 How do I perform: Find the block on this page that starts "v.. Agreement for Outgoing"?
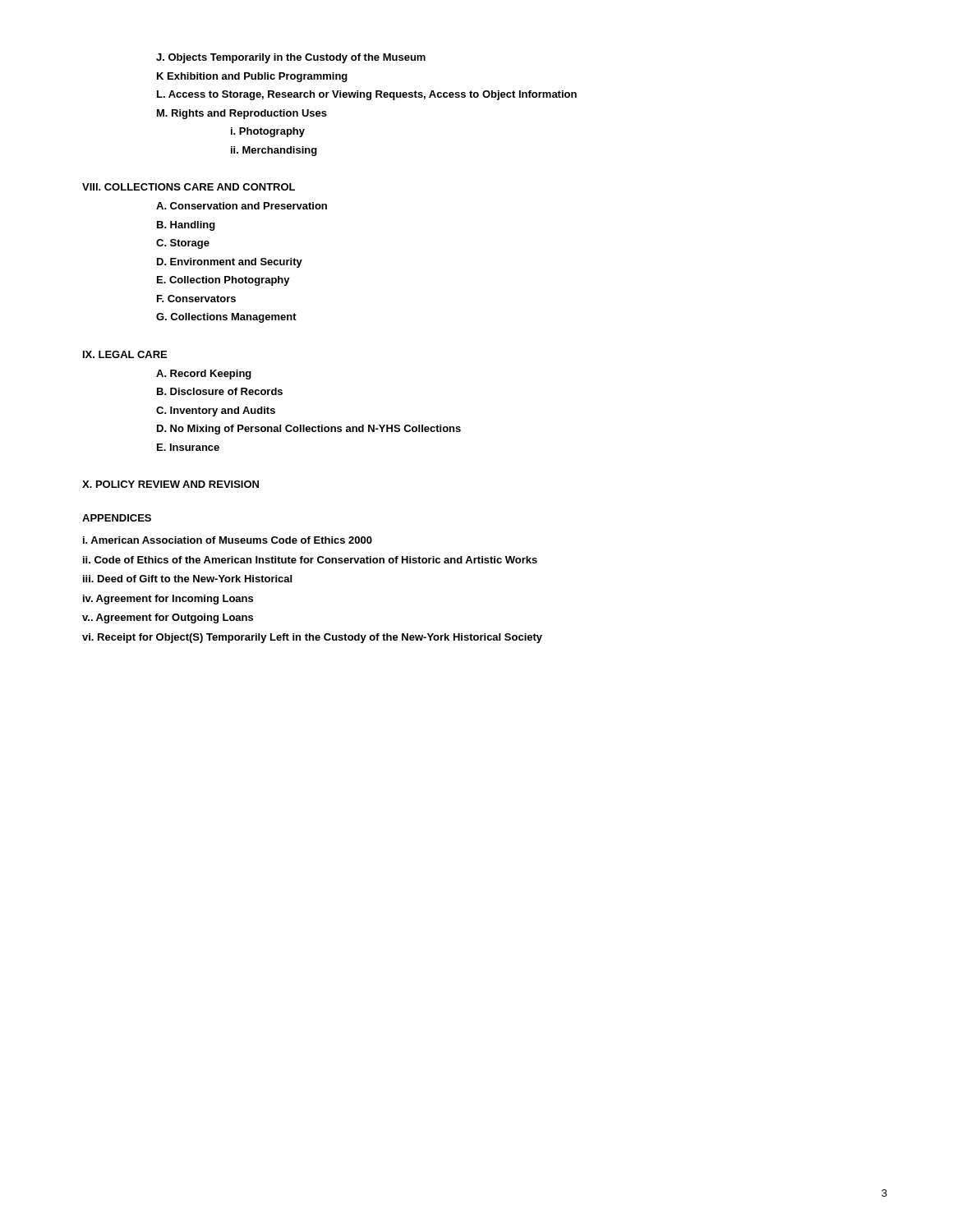[x=168, y=617]
